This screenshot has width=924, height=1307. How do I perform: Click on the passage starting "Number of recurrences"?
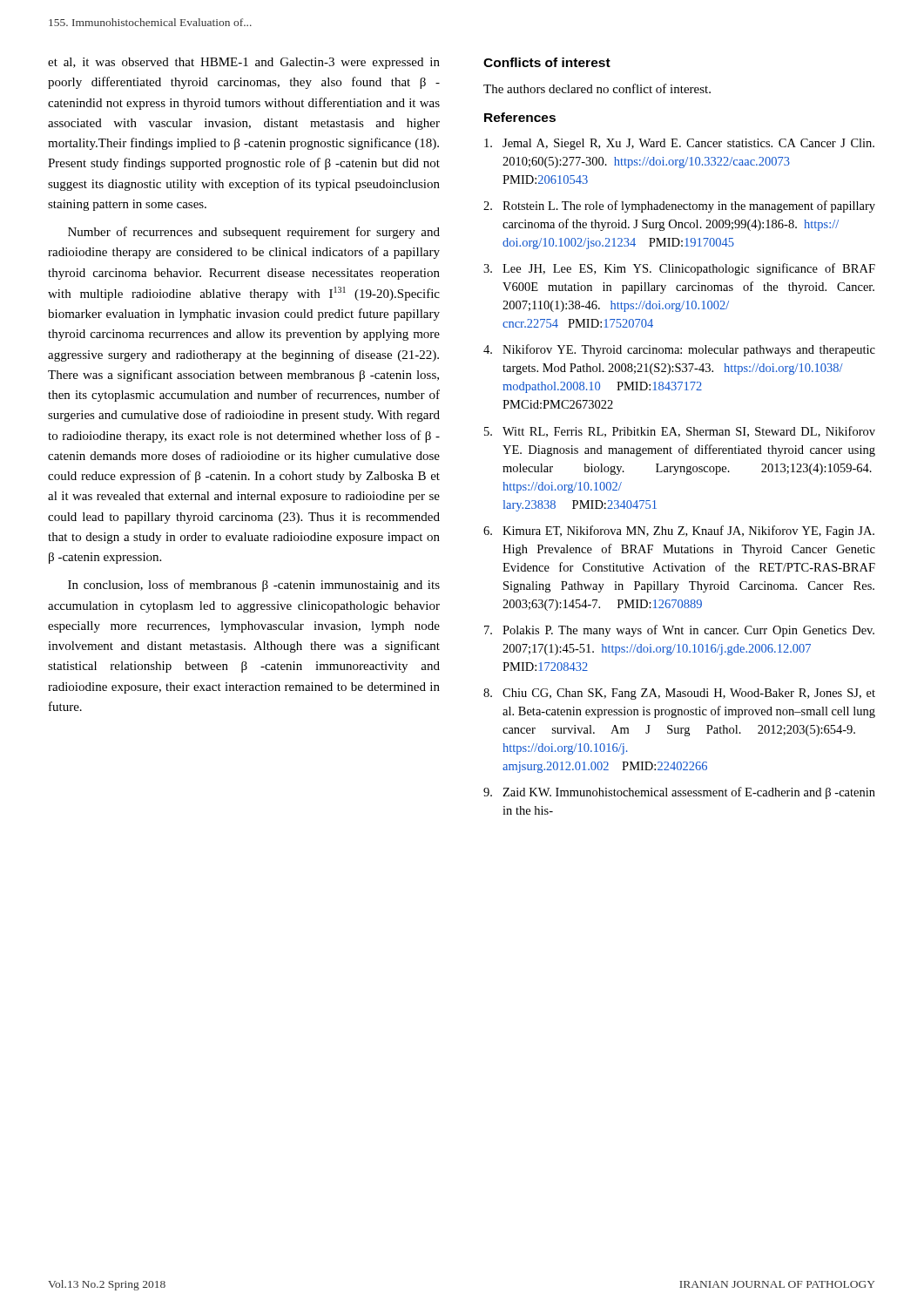click(x=244, y=395)
